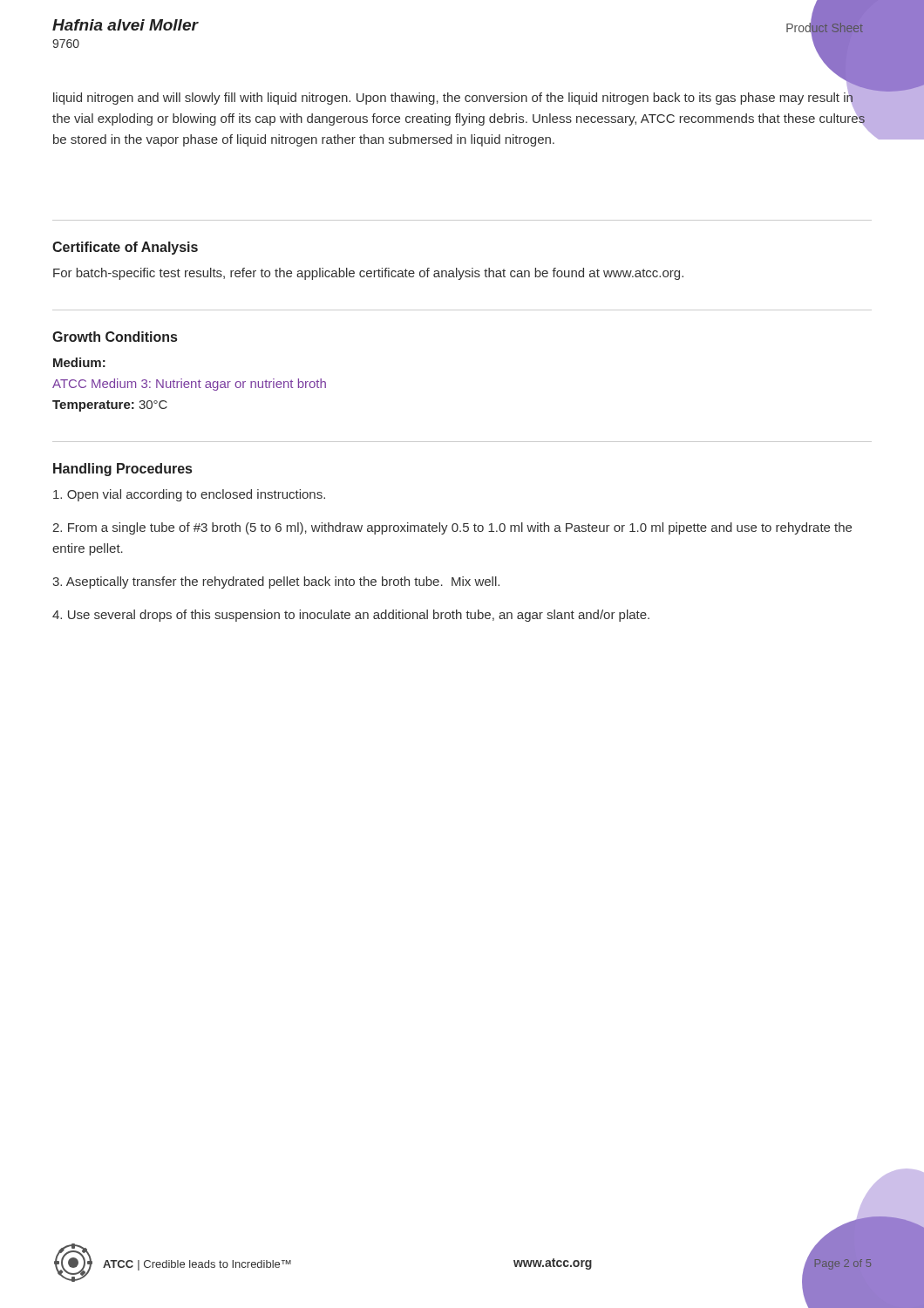Find the block on this page that starts "Medium: ATCC Medium 3: Nutrient agar"
This screenshot has height=1308, width=924.
coord(190,383)
